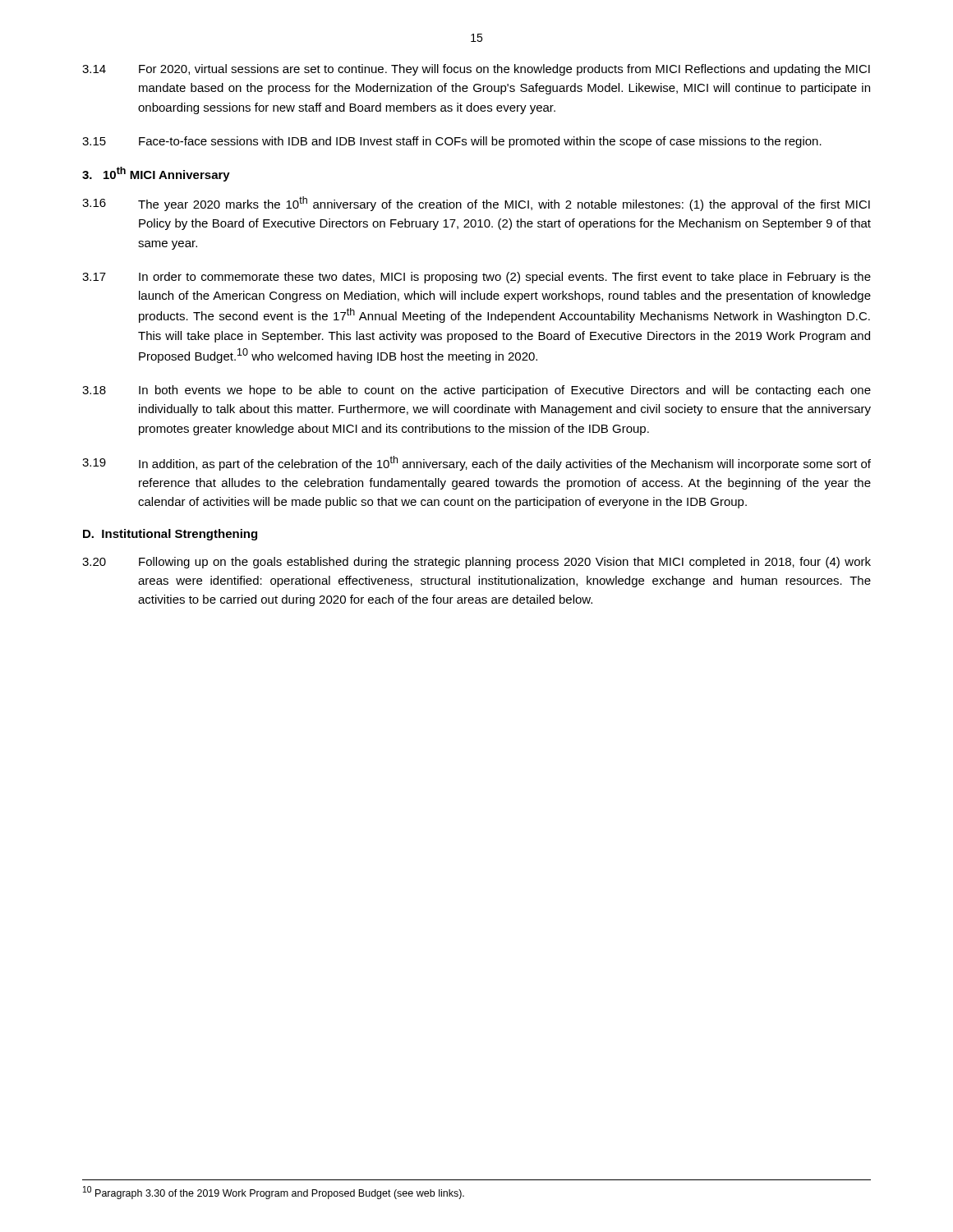
Task: Locate the element starting "3.20 Following up on"
Action: click(476, 580)
